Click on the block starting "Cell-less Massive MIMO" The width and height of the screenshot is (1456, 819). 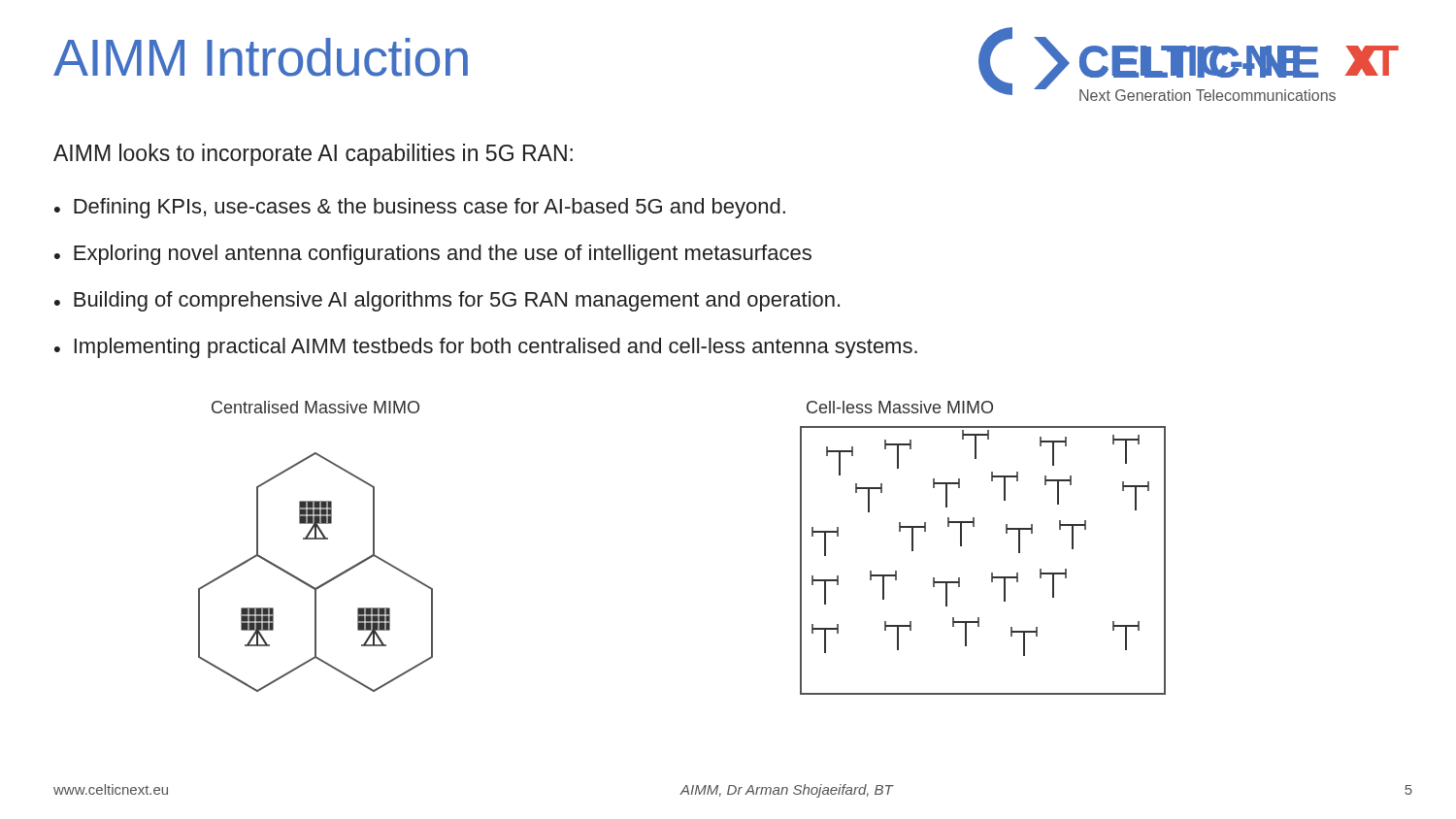[900, 408]
